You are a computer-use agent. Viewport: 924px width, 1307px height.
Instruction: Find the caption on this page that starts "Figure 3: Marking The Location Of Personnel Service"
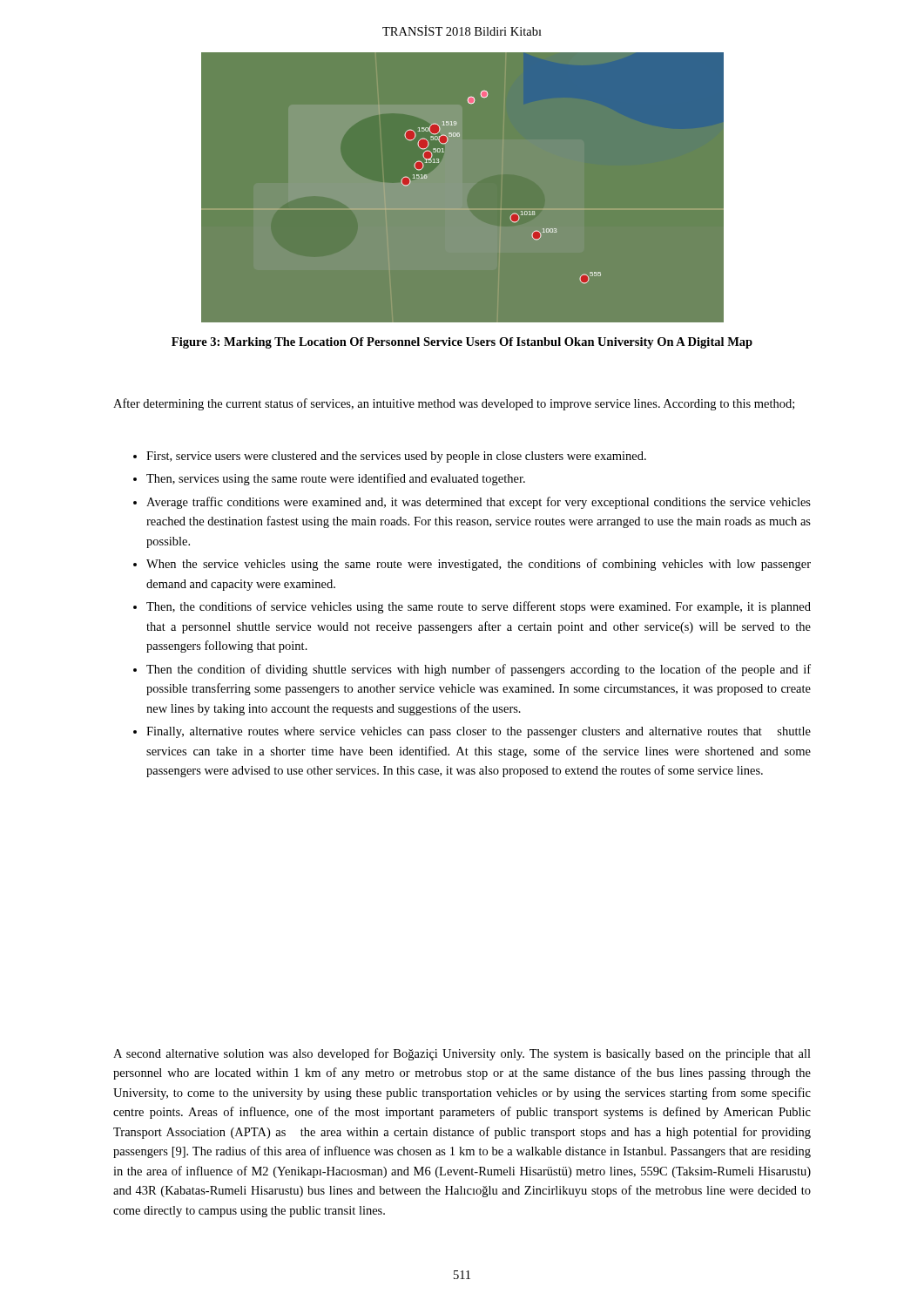(x=462, y=342)
